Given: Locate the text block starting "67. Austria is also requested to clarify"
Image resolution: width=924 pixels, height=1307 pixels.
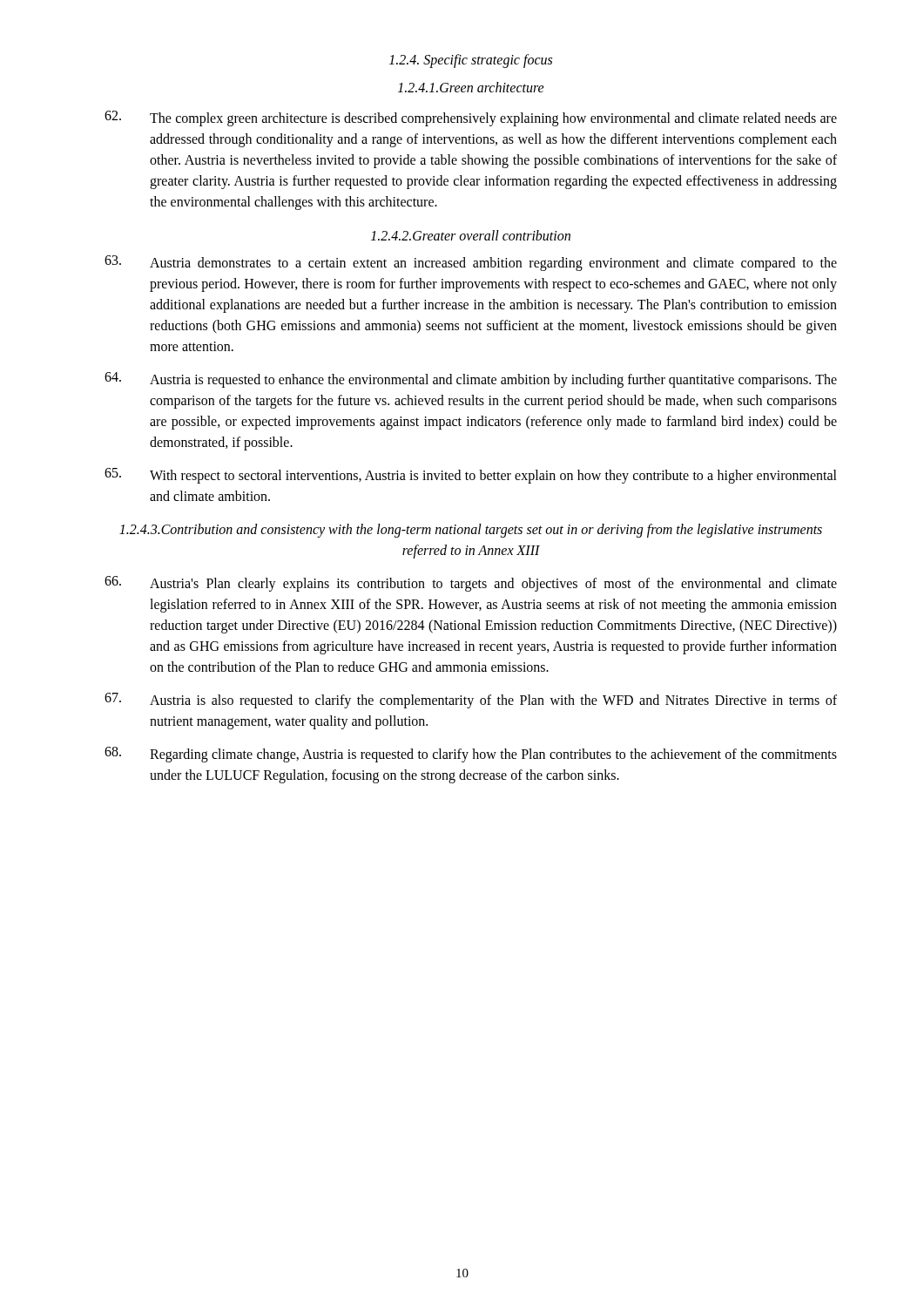Looking at the screenshot, I should point(471,711).
